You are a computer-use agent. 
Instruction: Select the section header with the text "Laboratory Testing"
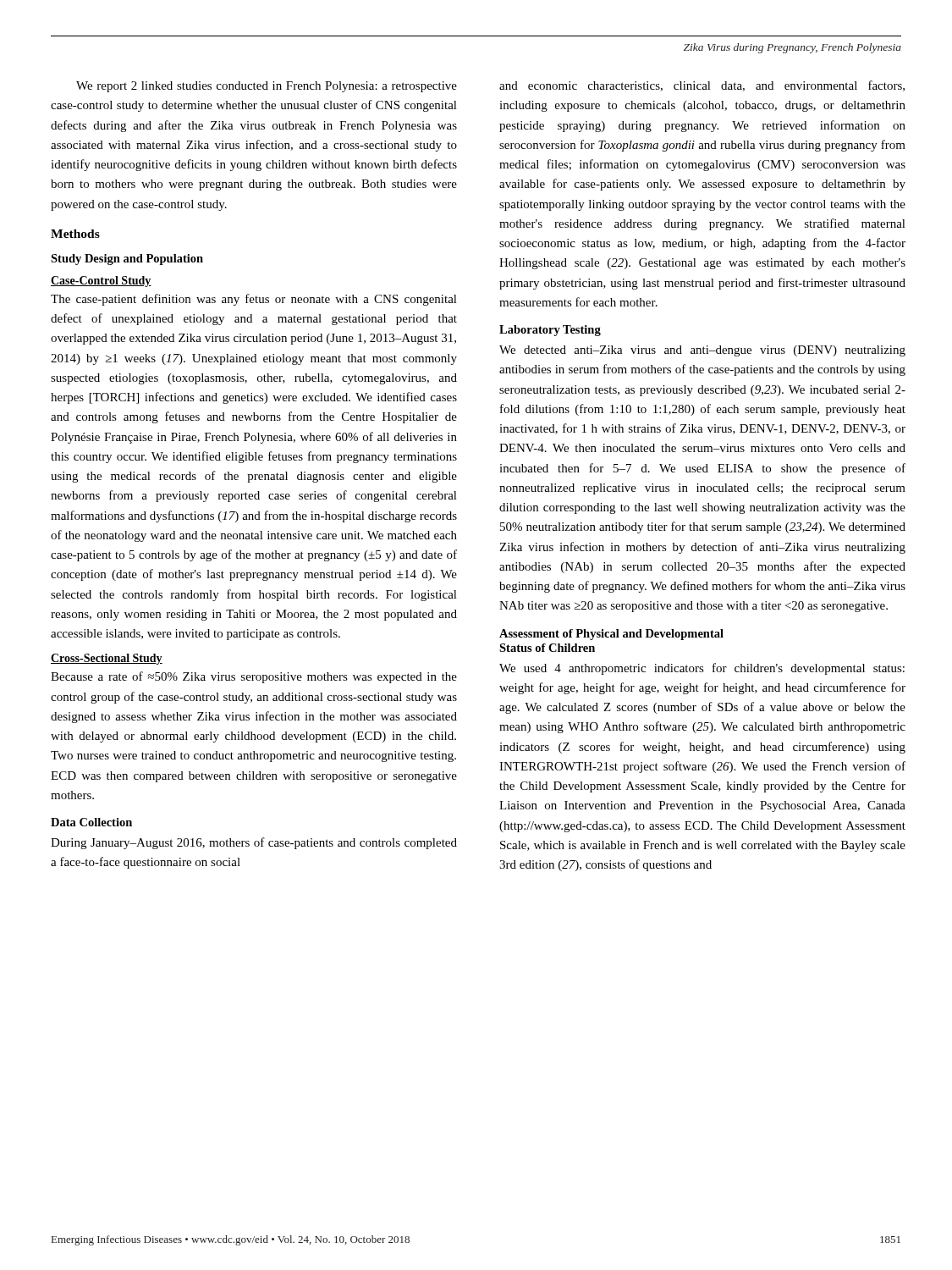coord(550,329)
